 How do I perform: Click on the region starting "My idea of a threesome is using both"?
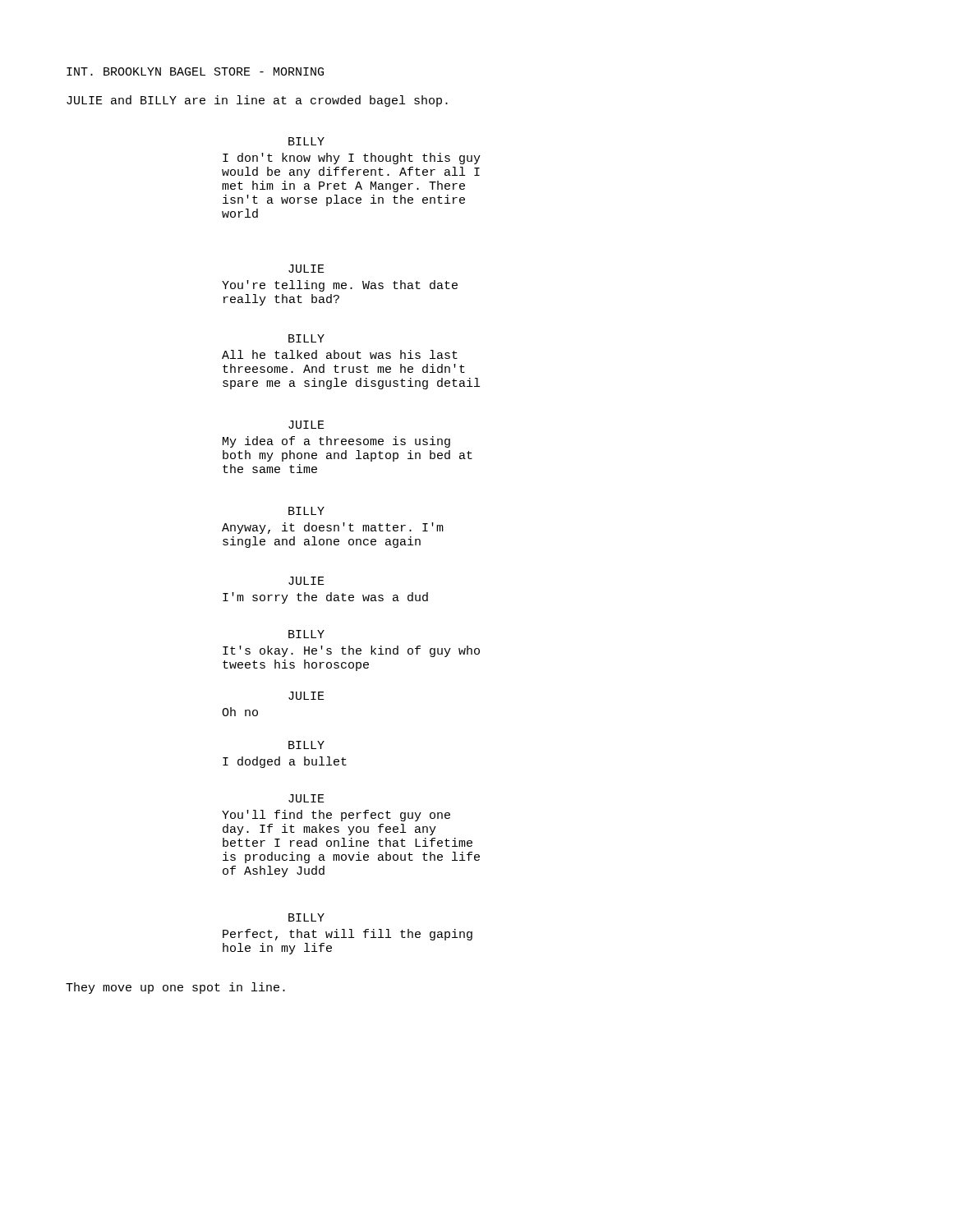(x=348, y=456)
